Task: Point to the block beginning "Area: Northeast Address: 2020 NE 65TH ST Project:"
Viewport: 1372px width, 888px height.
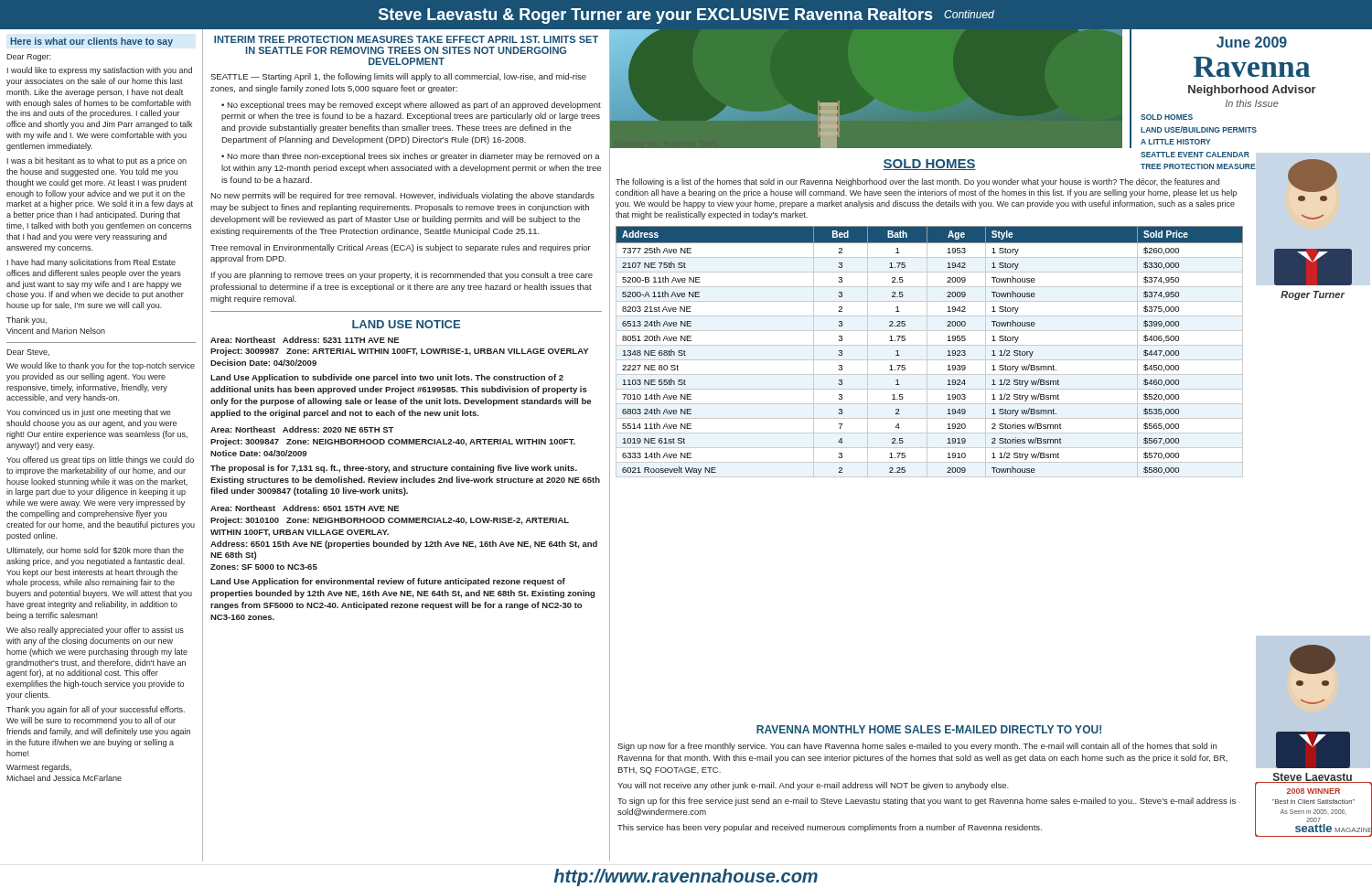Action: coord(393,441)
